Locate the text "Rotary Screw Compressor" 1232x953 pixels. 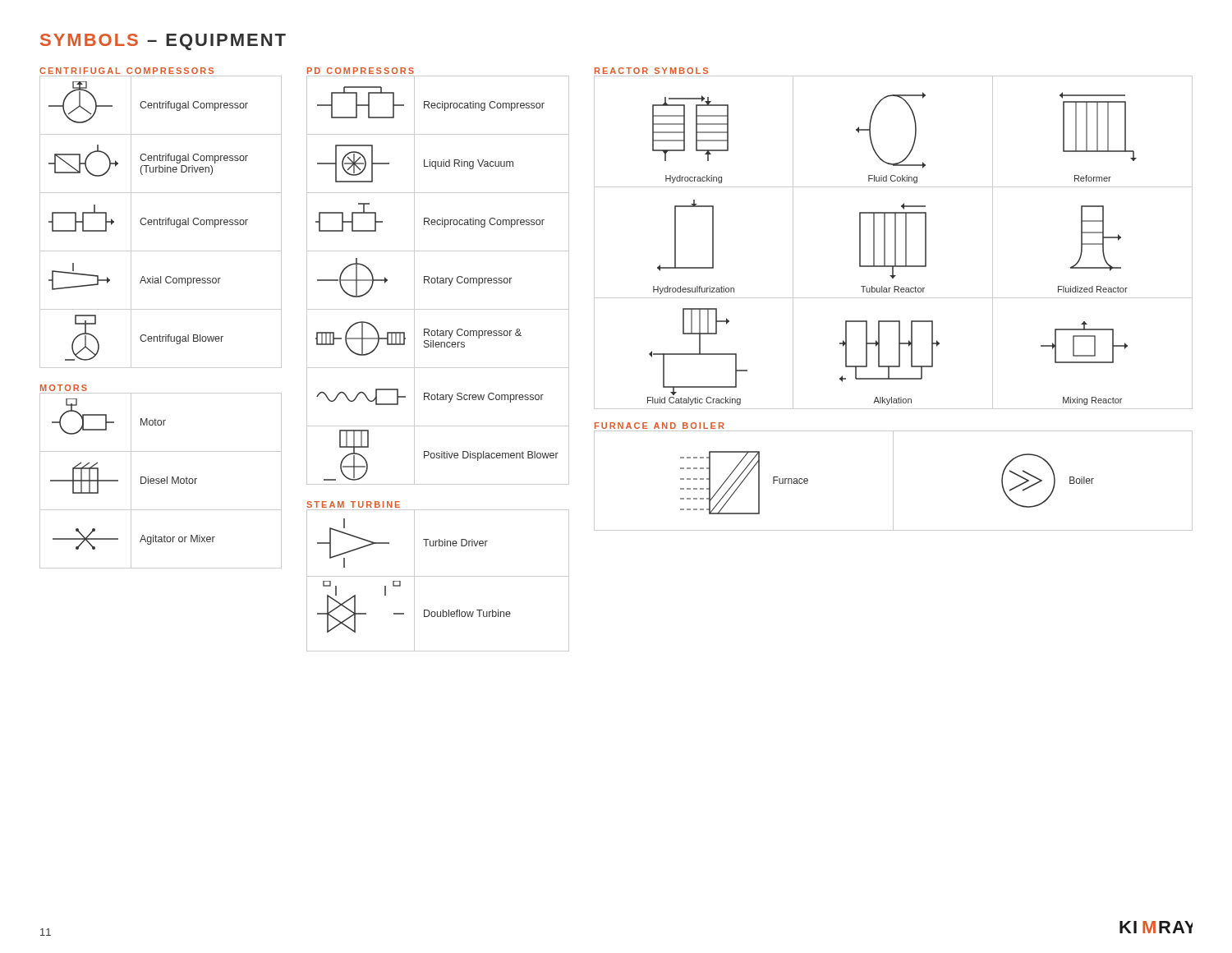click(438, 397)
